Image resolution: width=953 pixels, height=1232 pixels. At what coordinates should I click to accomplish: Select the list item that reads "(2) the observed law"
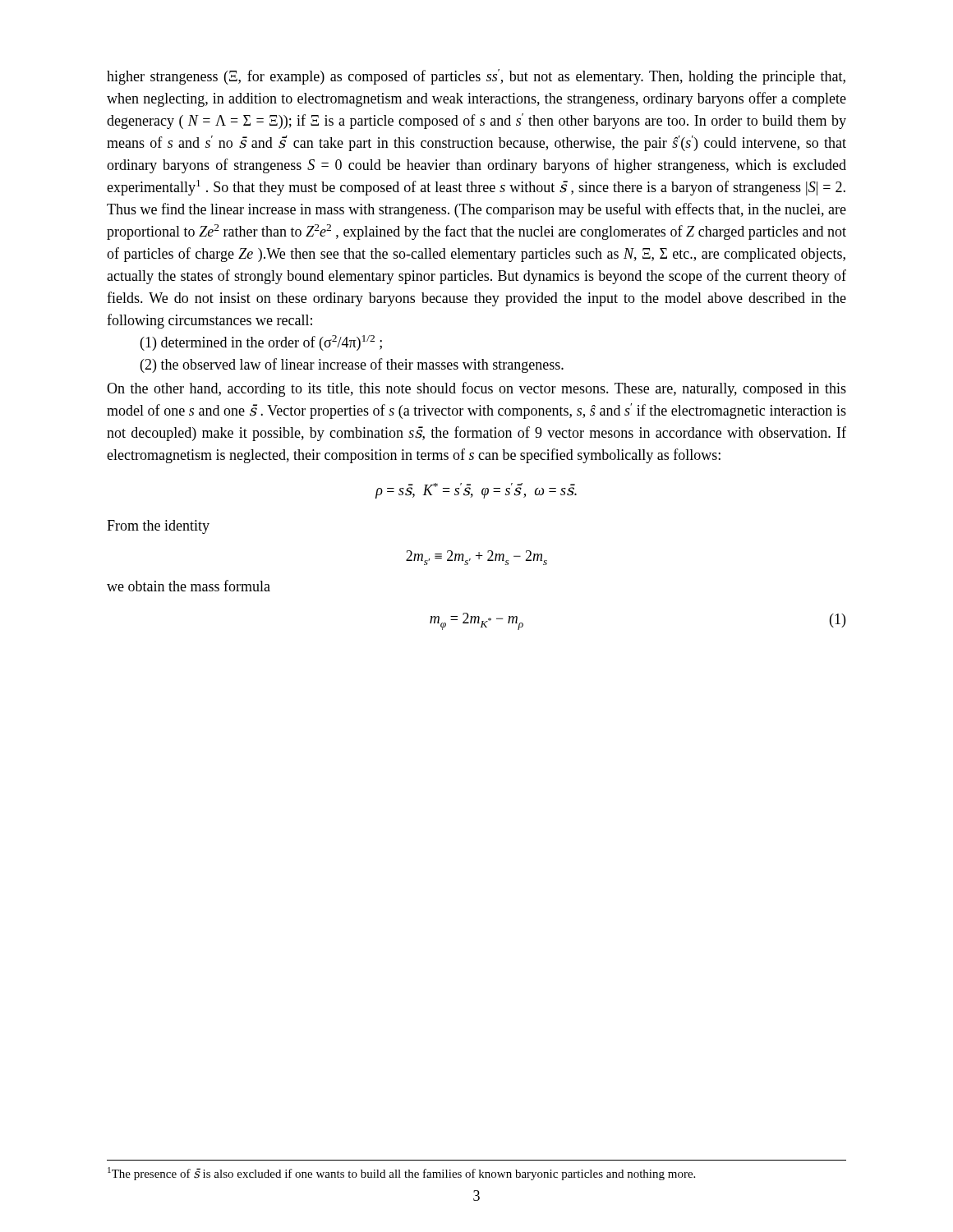(x=352, y=365)
